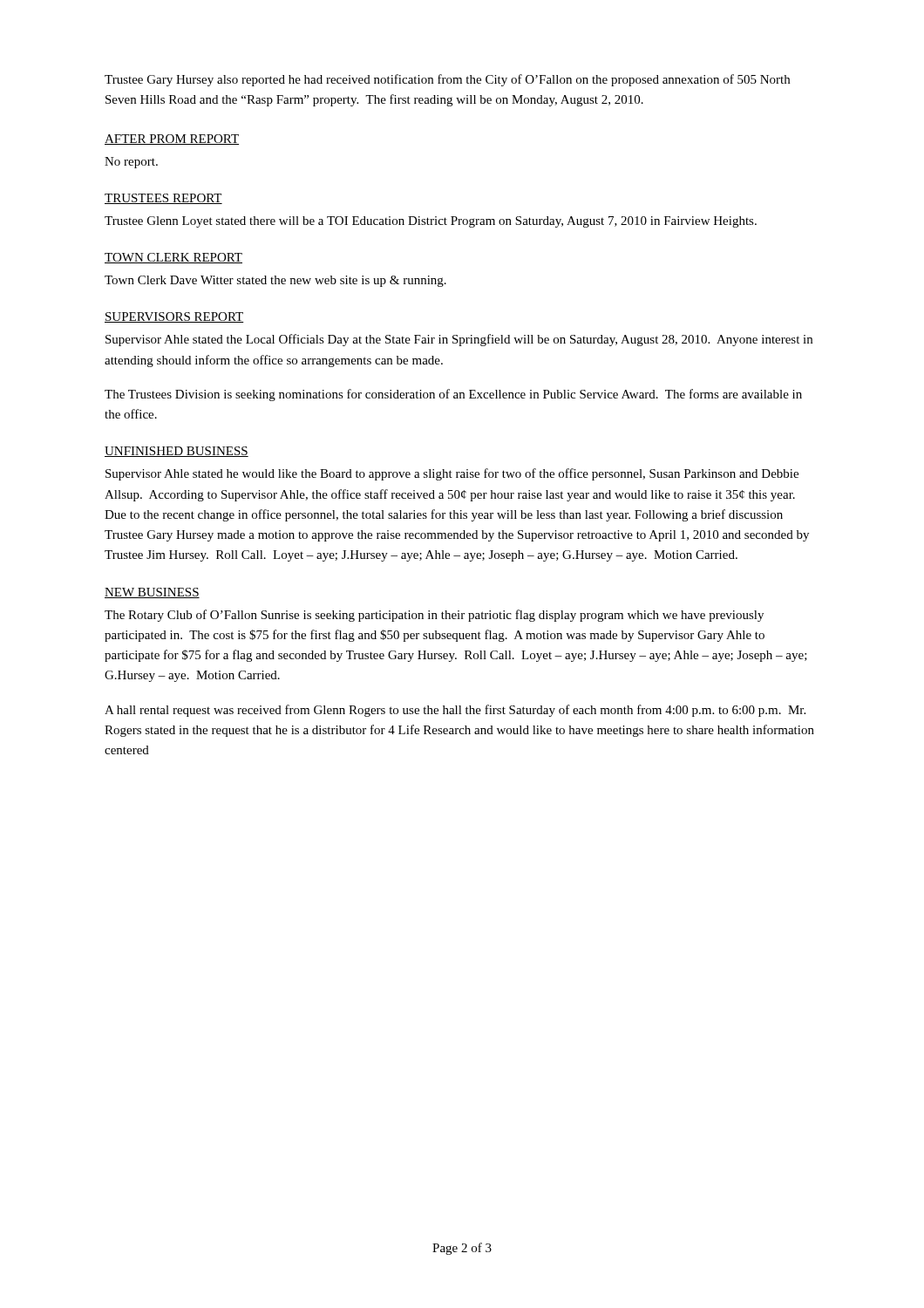Find the text that says "No report."
The image size is (924, 1308).
pos(131,161)
